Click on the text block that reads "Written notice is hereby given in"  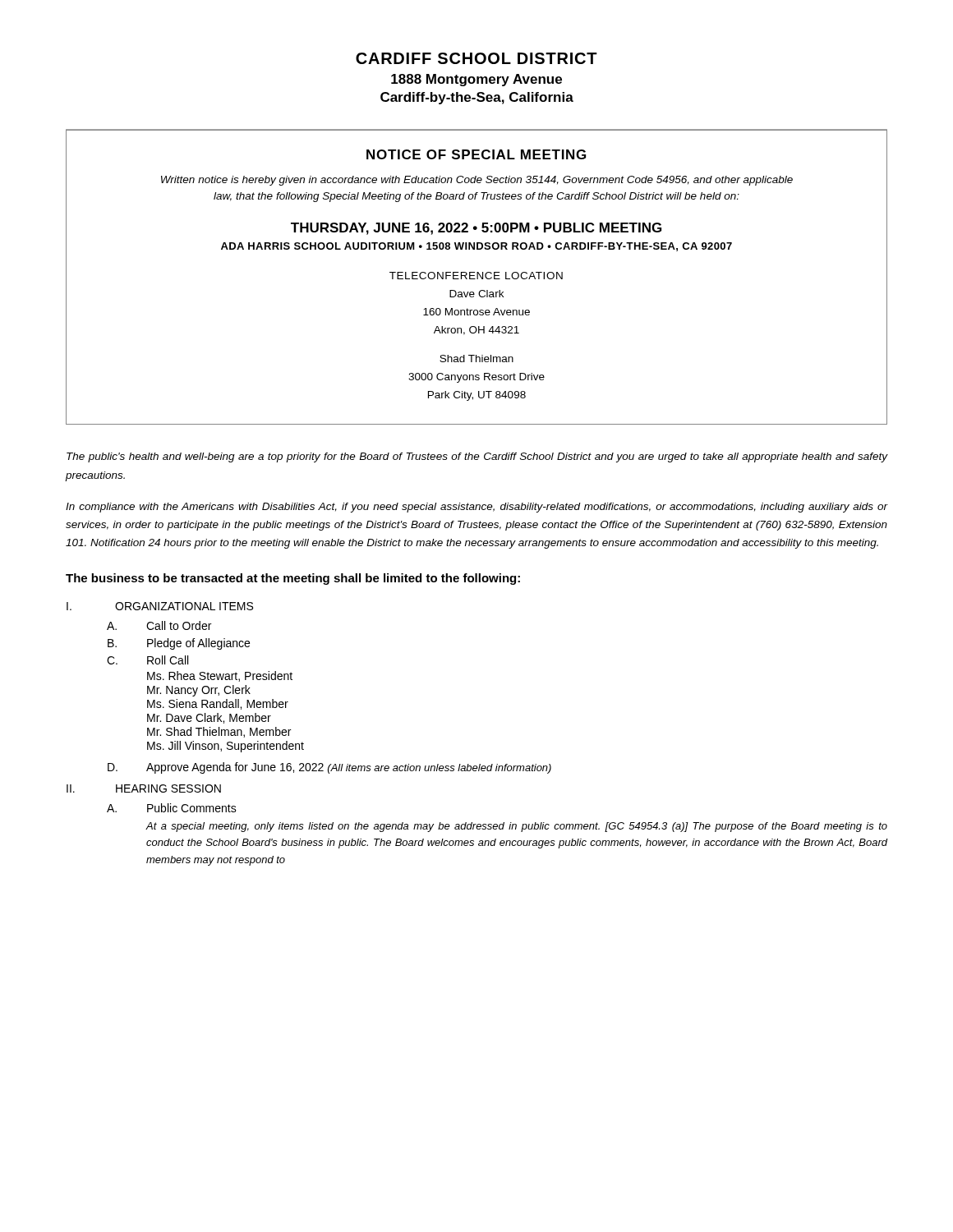tap(476, 188)
